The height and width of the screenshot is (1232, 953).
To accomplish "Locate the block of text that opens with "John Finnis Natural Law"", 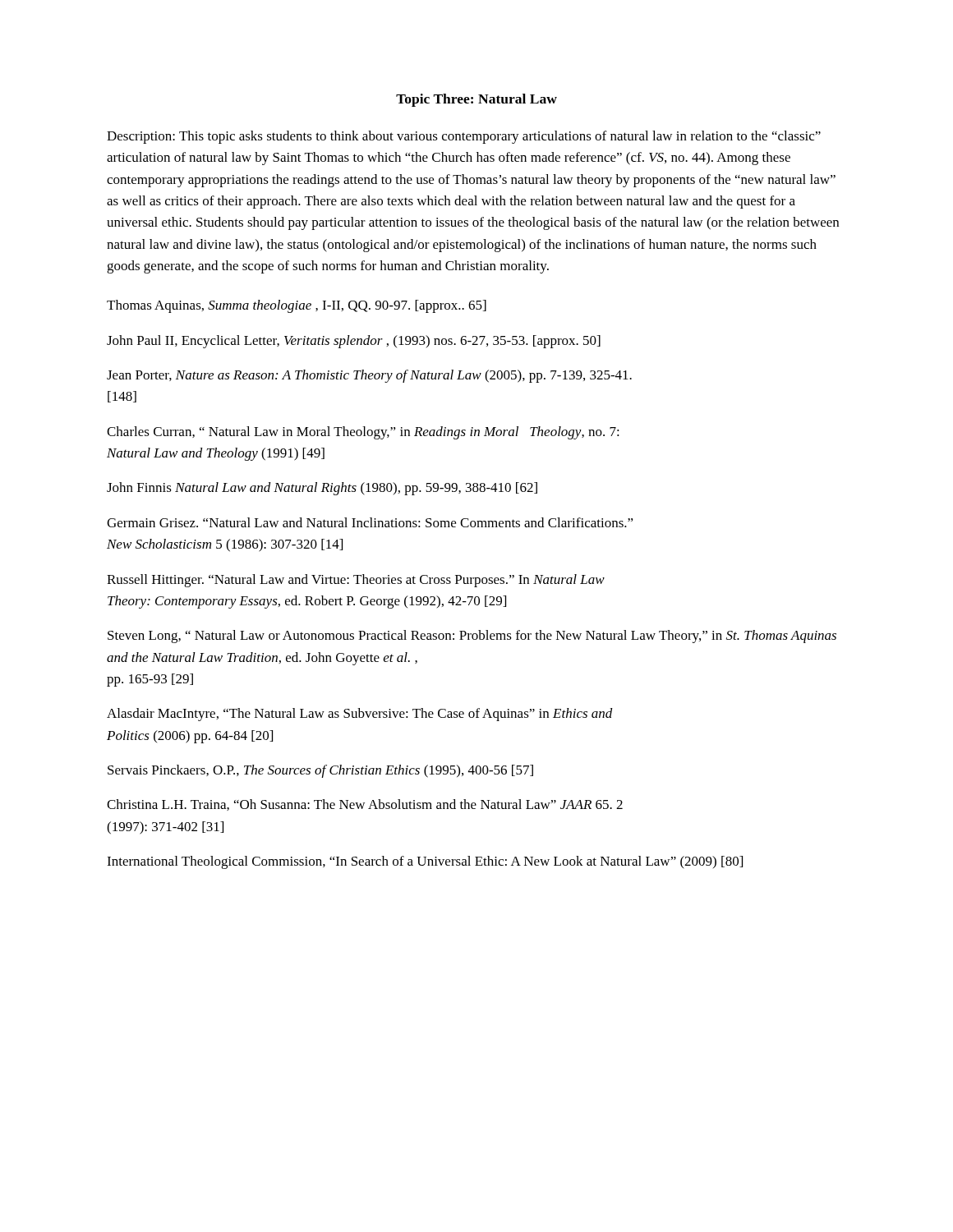I will [x=323, y=488].
